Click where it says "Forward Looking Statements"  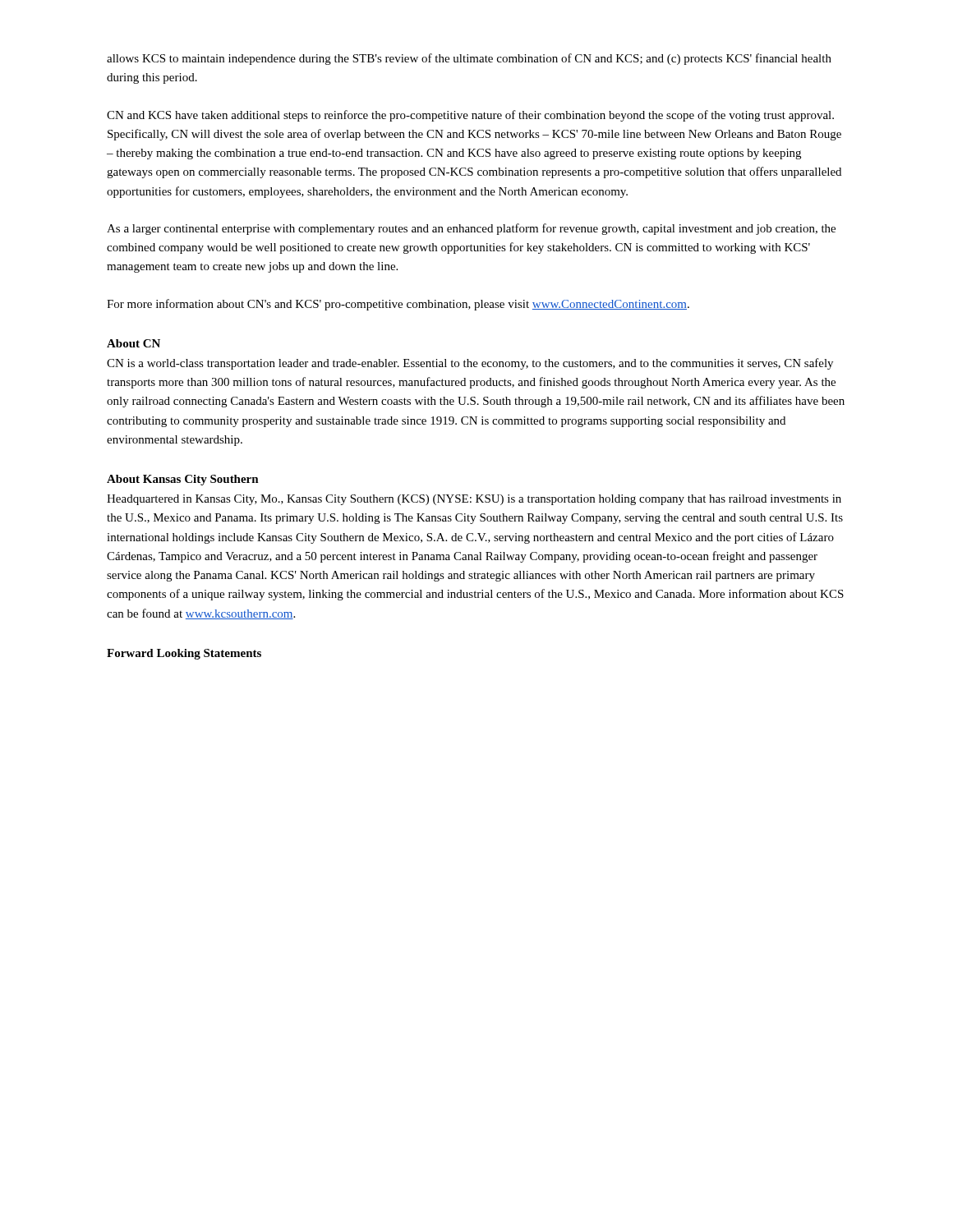184,653
